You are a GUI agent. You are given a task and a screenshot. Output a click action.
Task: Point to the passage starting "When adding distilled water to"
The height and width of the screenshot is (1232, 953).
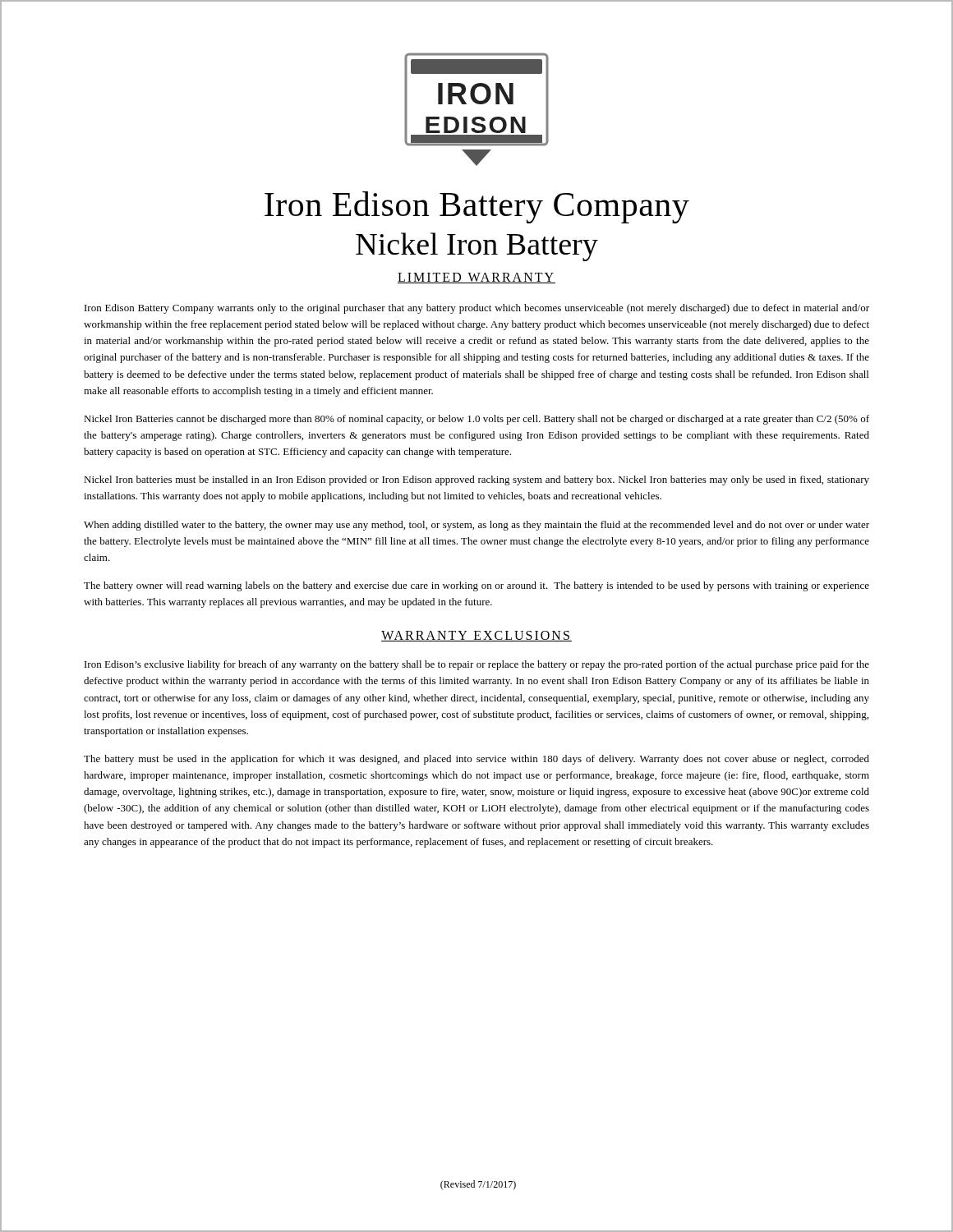(x=476, y=541)
